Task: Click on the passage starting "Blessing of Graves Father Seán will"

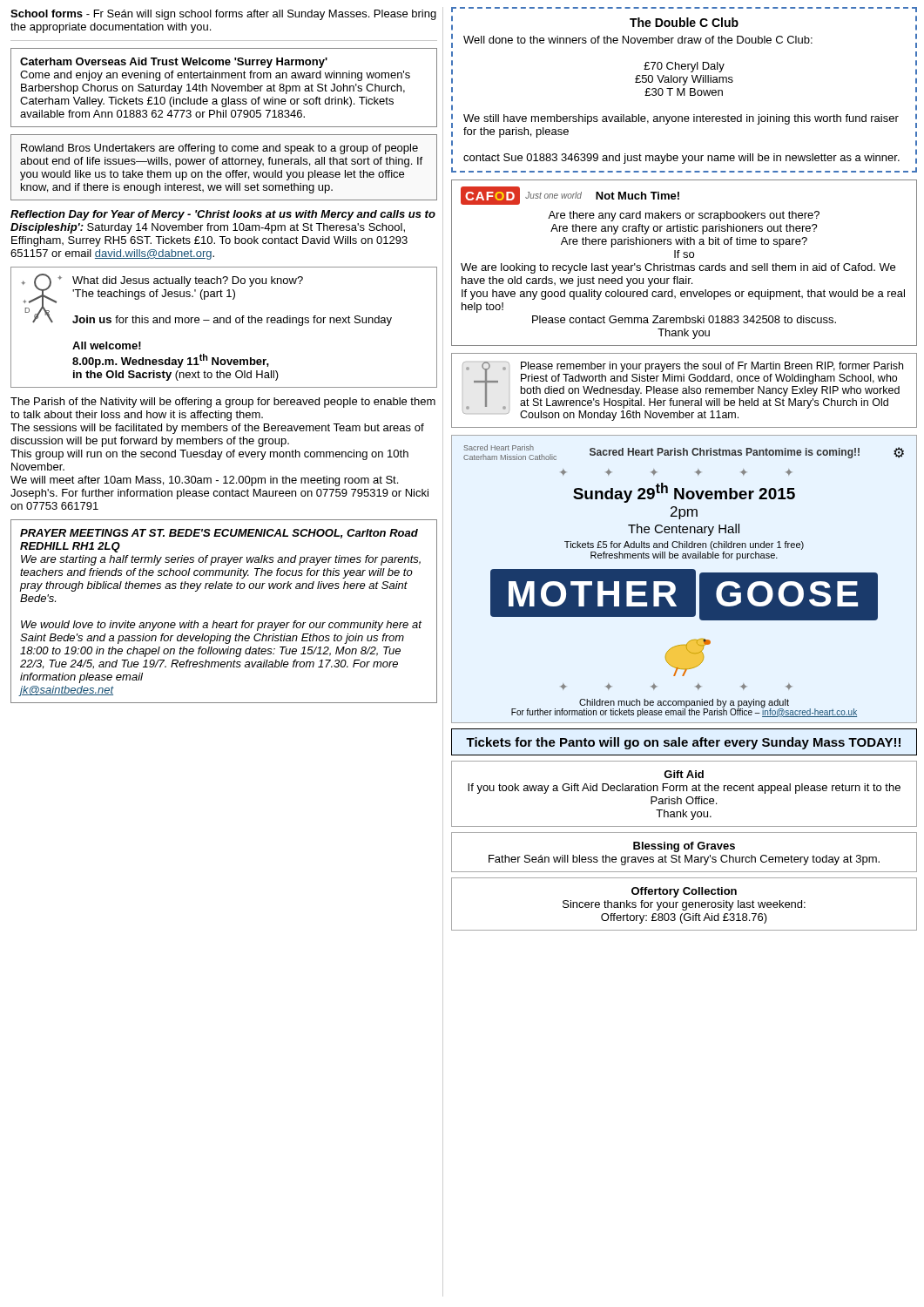Action: point(684,852)
